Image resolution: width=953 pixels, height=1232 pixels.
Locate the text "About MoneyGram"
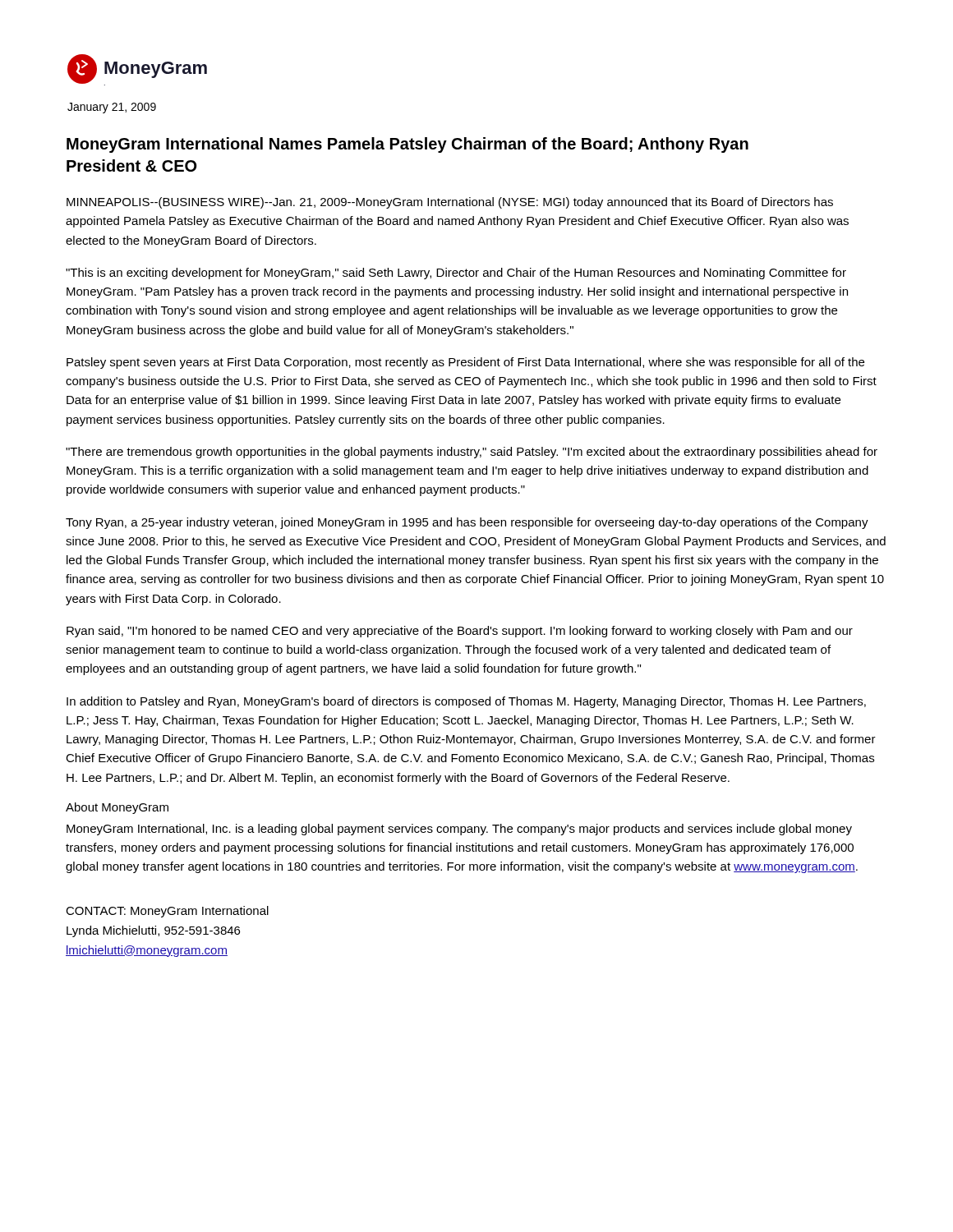click(117, 807)
